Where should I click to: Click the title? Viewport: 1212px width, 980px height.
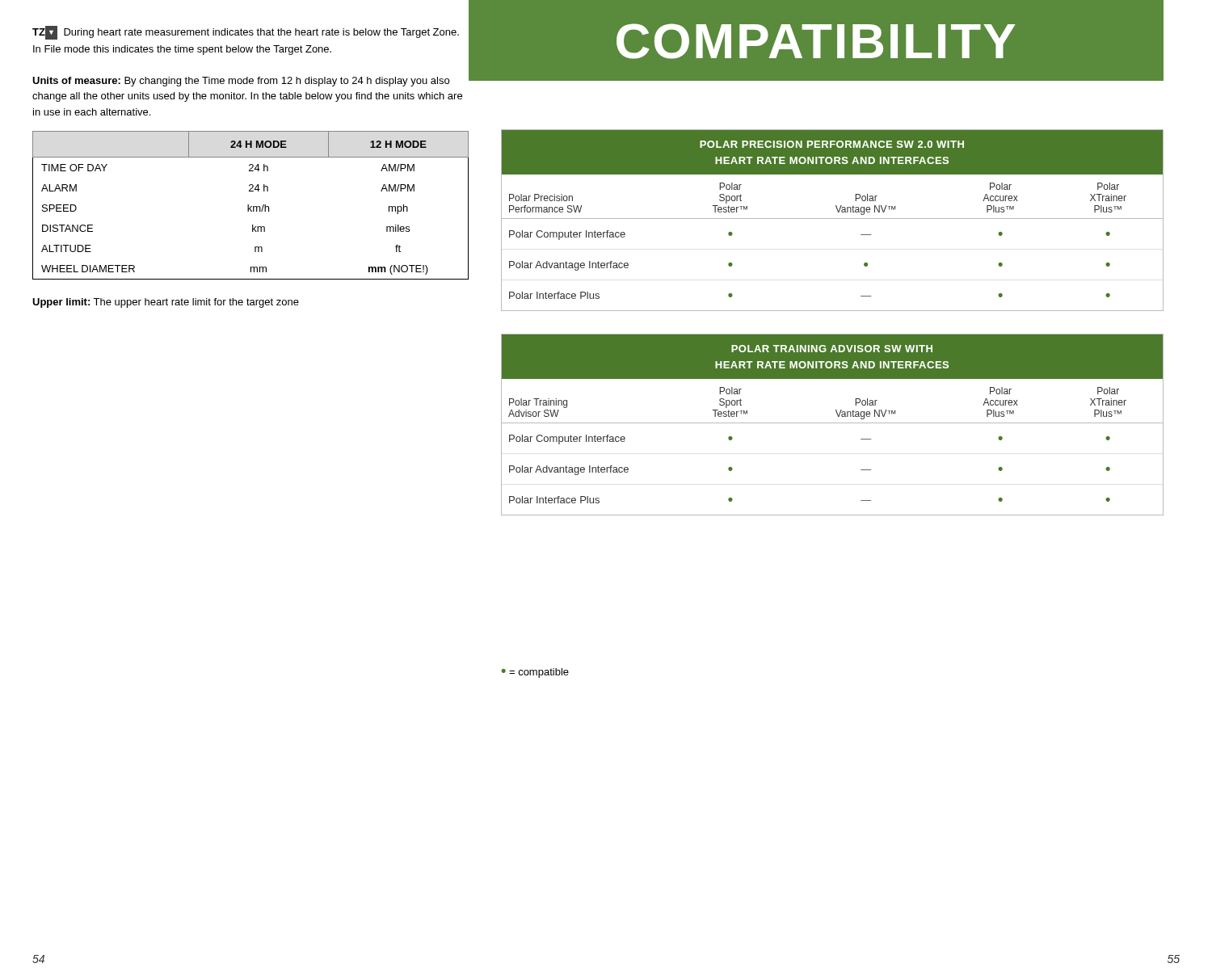tap(816, 40)
